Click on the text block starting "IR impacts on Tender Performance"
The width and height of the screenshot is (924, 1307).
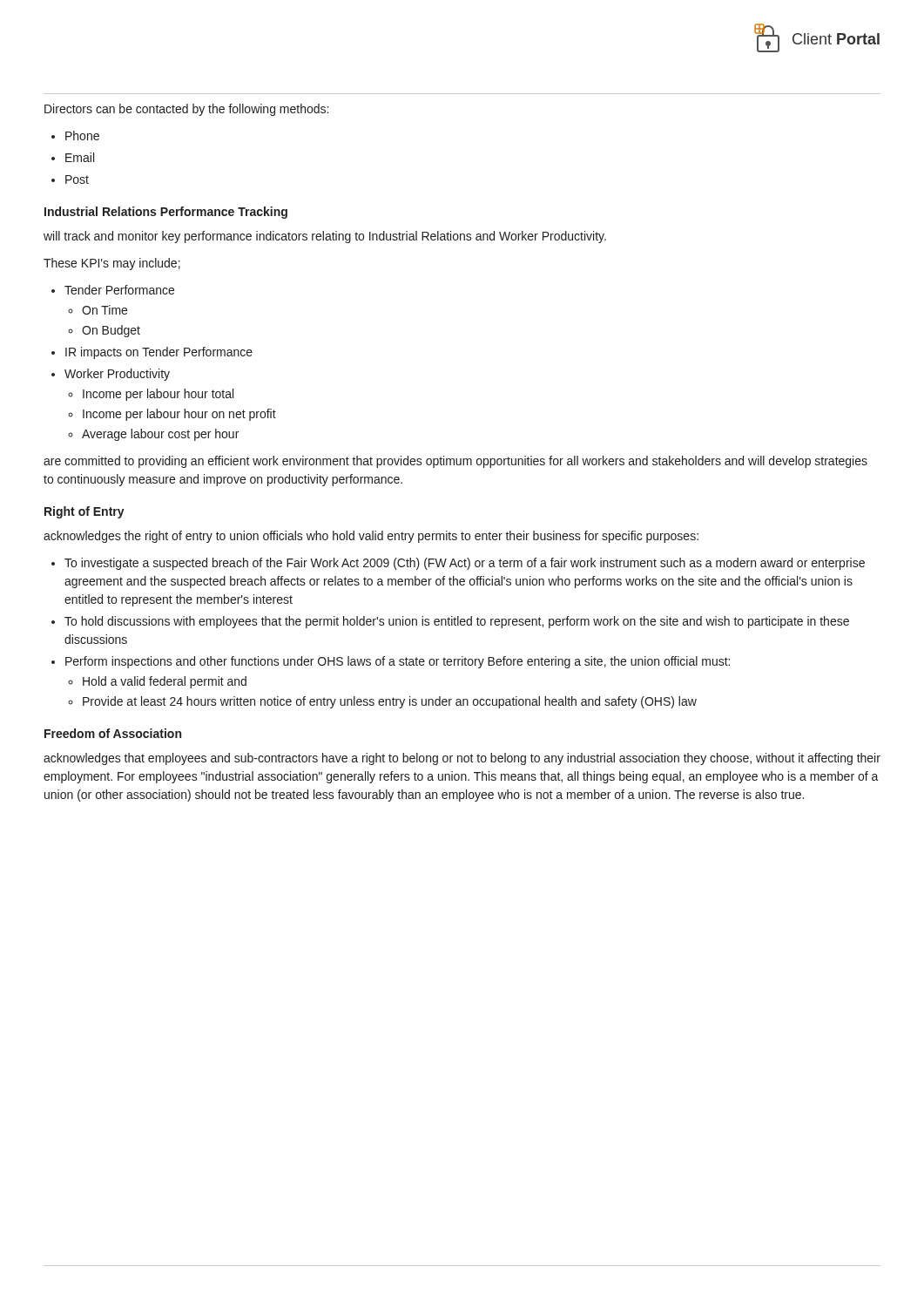pyautogui.click(x=159, y=352)
